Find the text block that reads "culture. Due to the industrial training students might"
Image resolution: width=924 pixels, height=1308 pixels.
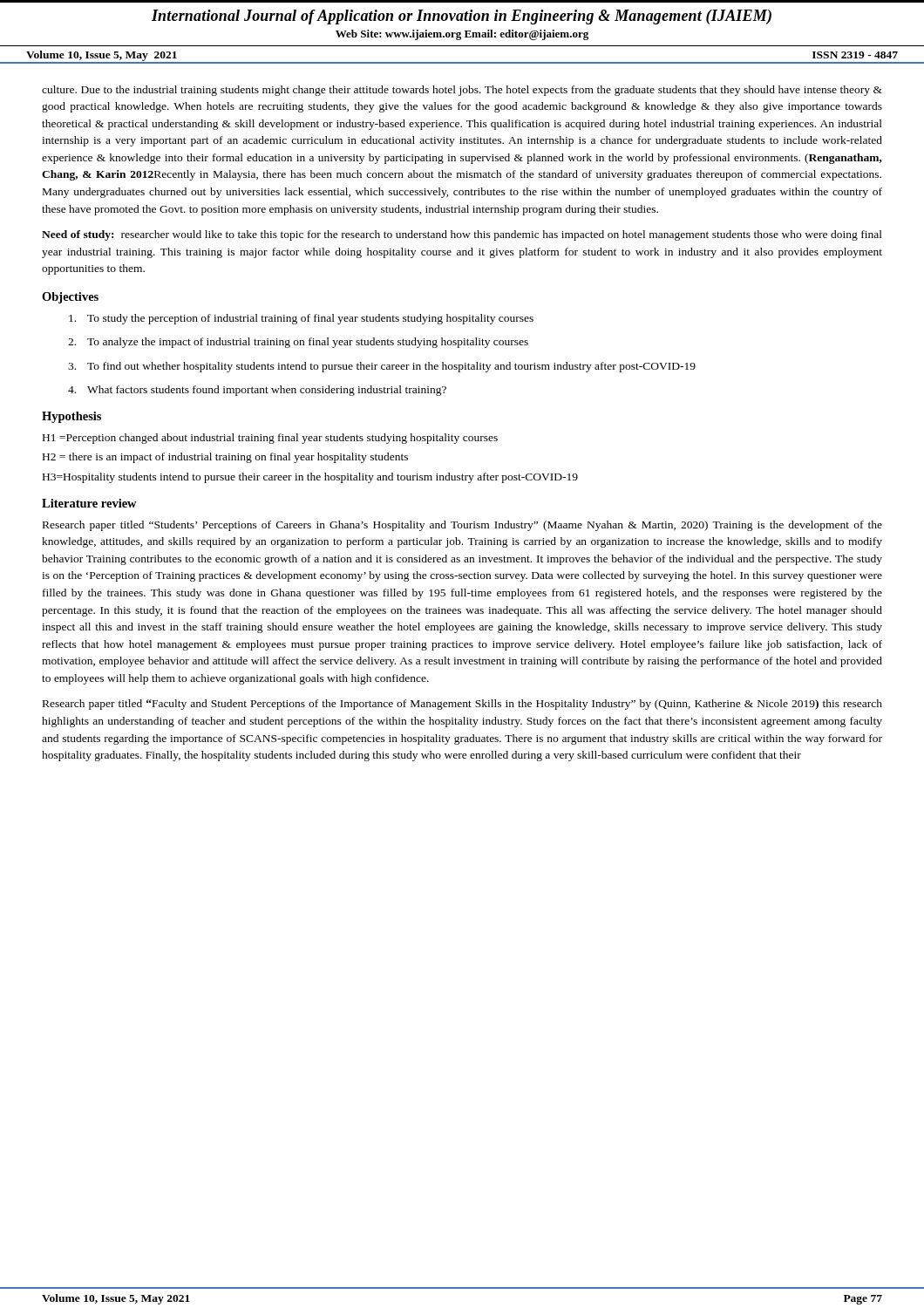click(462, 149)
